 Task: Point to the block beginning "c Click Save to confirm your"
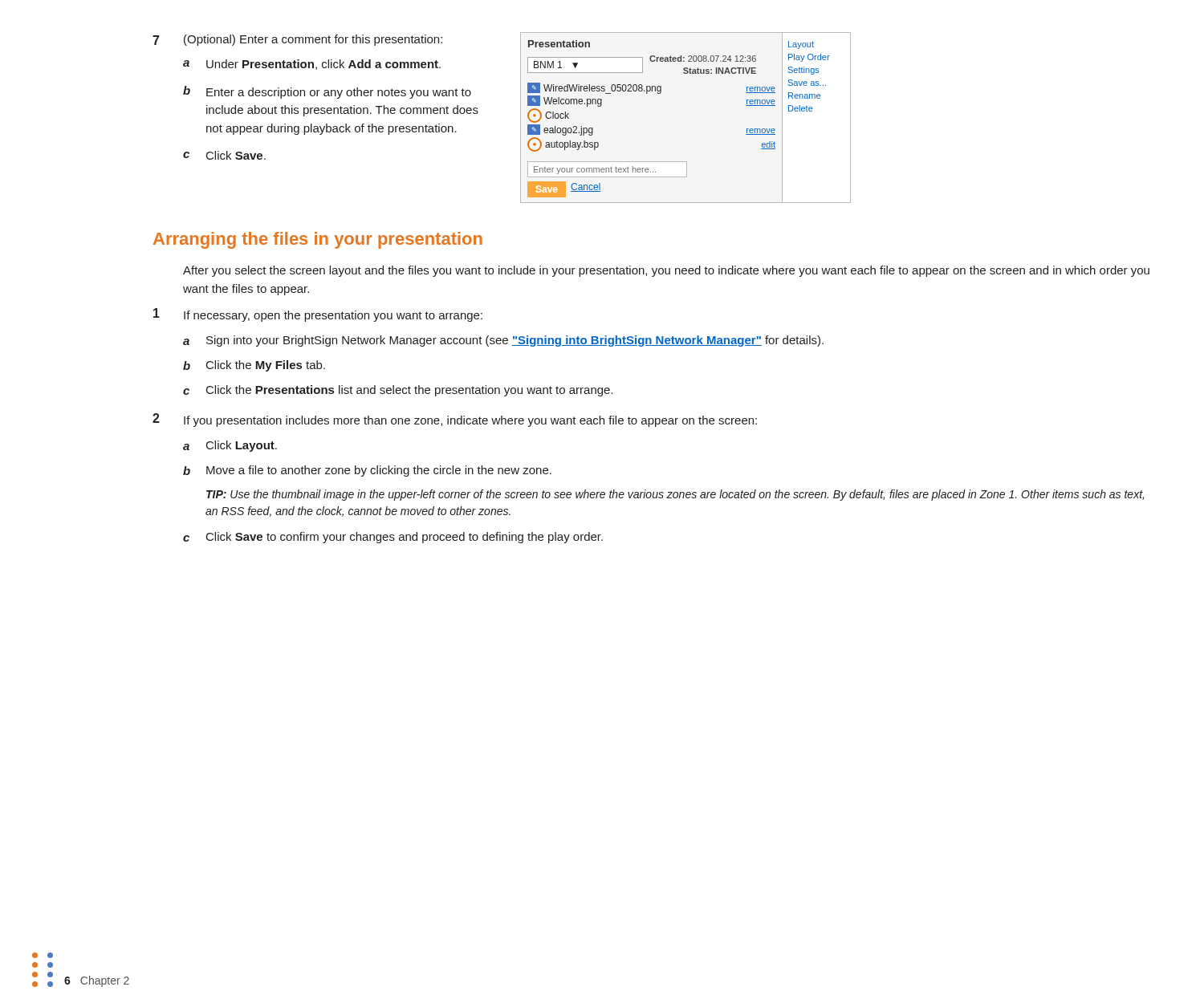393,538
